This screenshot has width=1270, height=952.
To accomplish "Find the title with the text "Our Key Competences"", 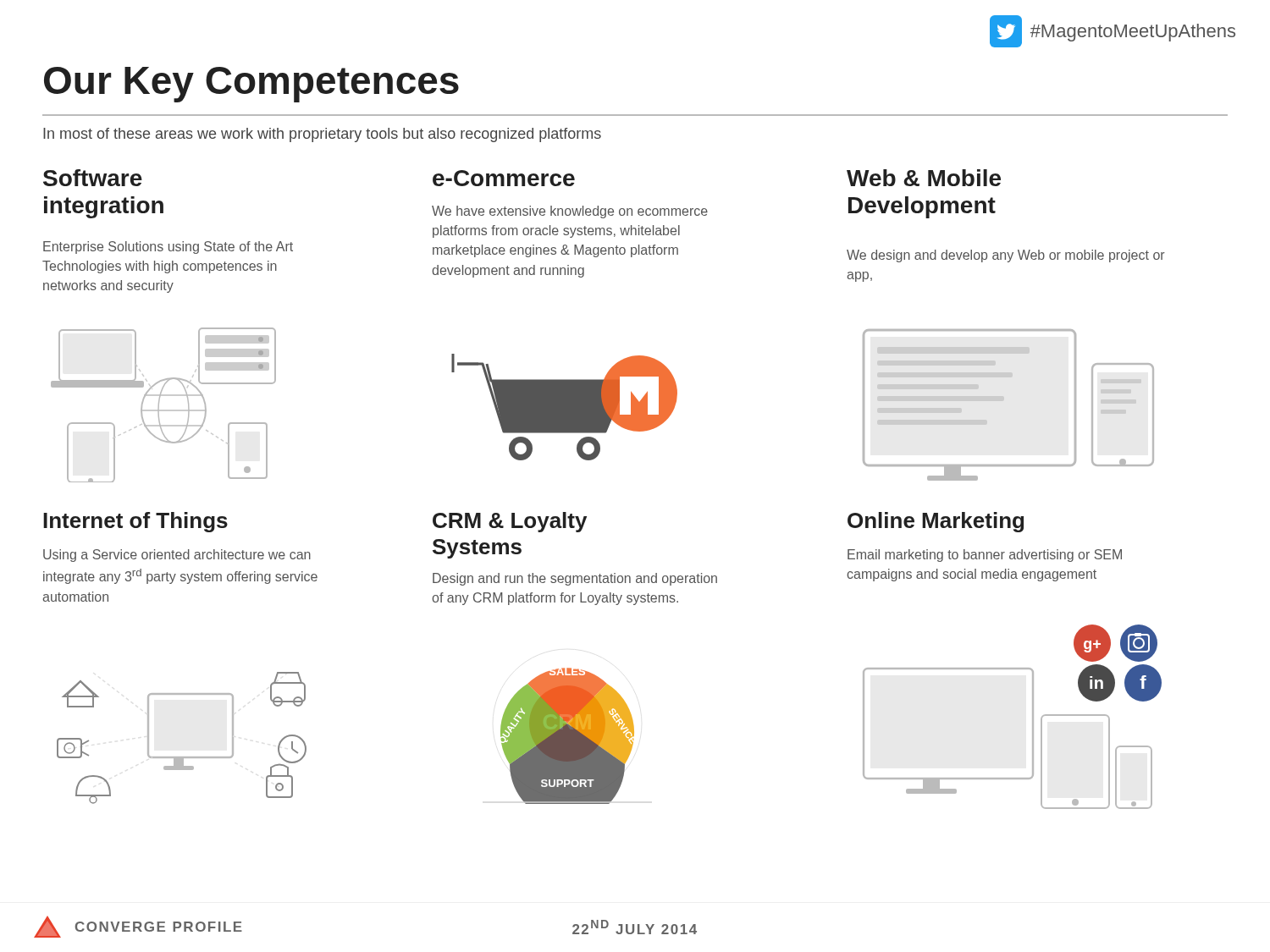I will 251,80.
